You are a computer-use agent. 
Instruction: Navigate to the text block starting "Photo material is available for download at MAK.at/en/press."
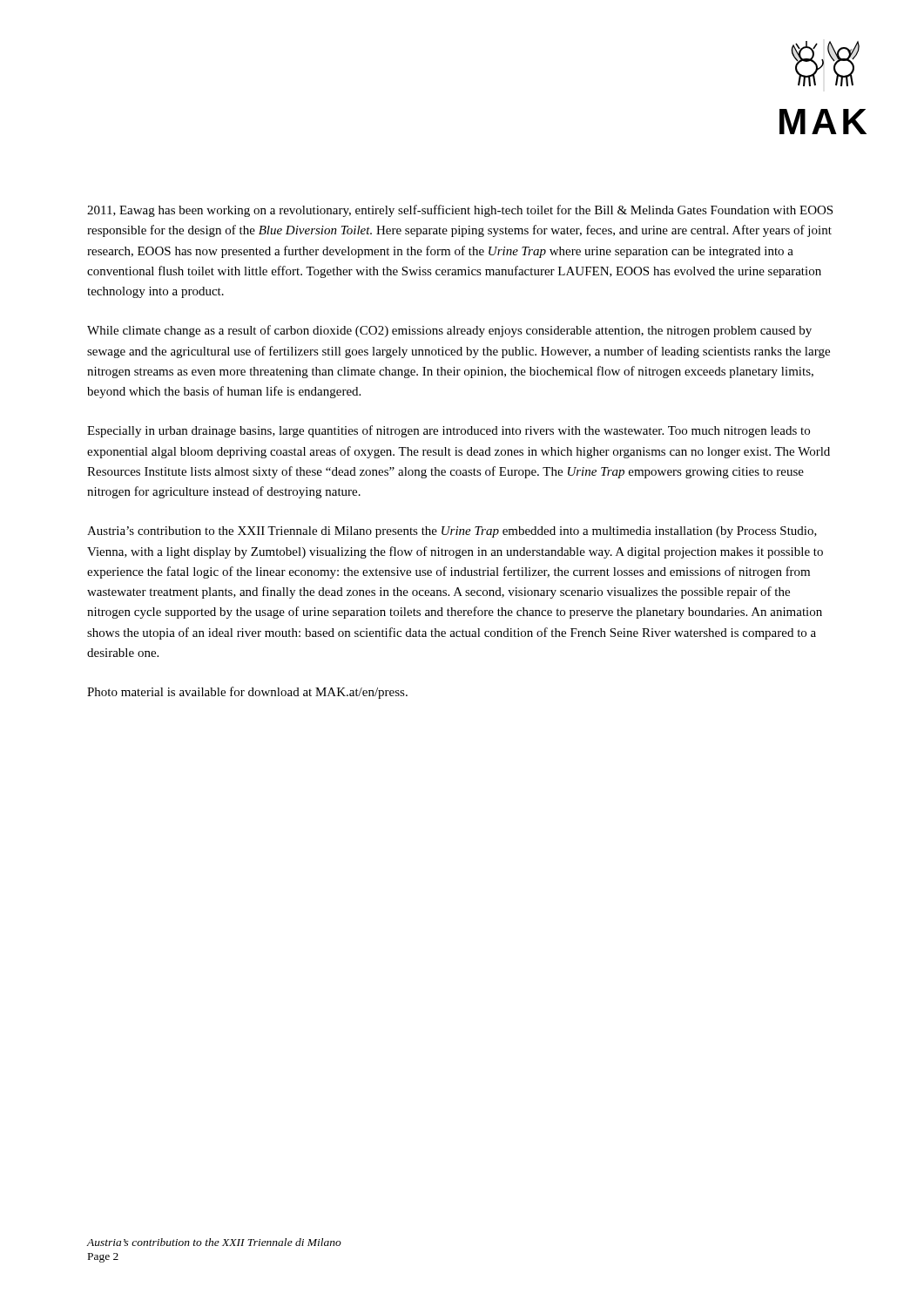tap(248, 692)
